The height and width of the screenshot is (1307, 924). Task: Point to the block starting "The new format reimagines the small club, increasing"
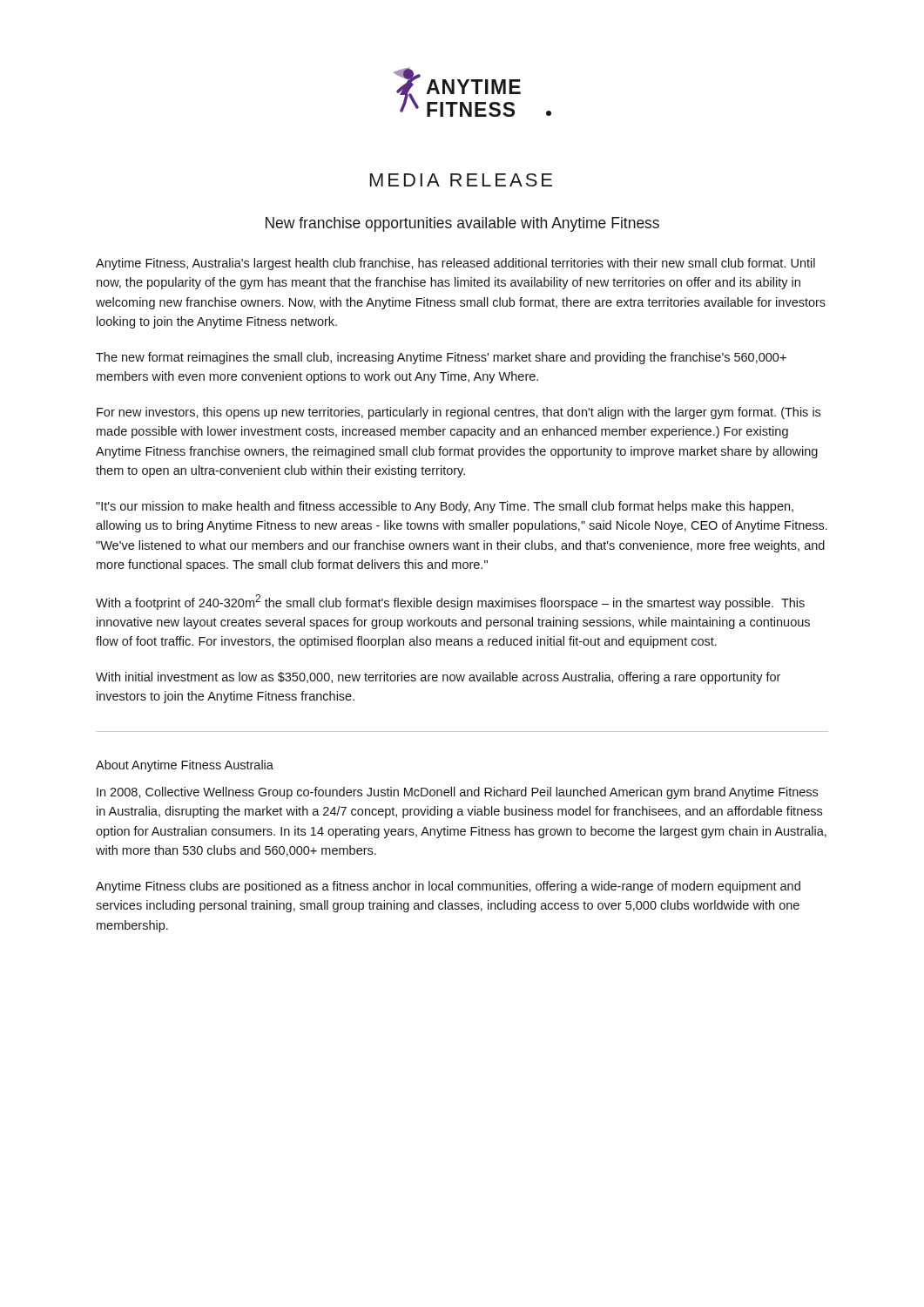click(441, 367)
